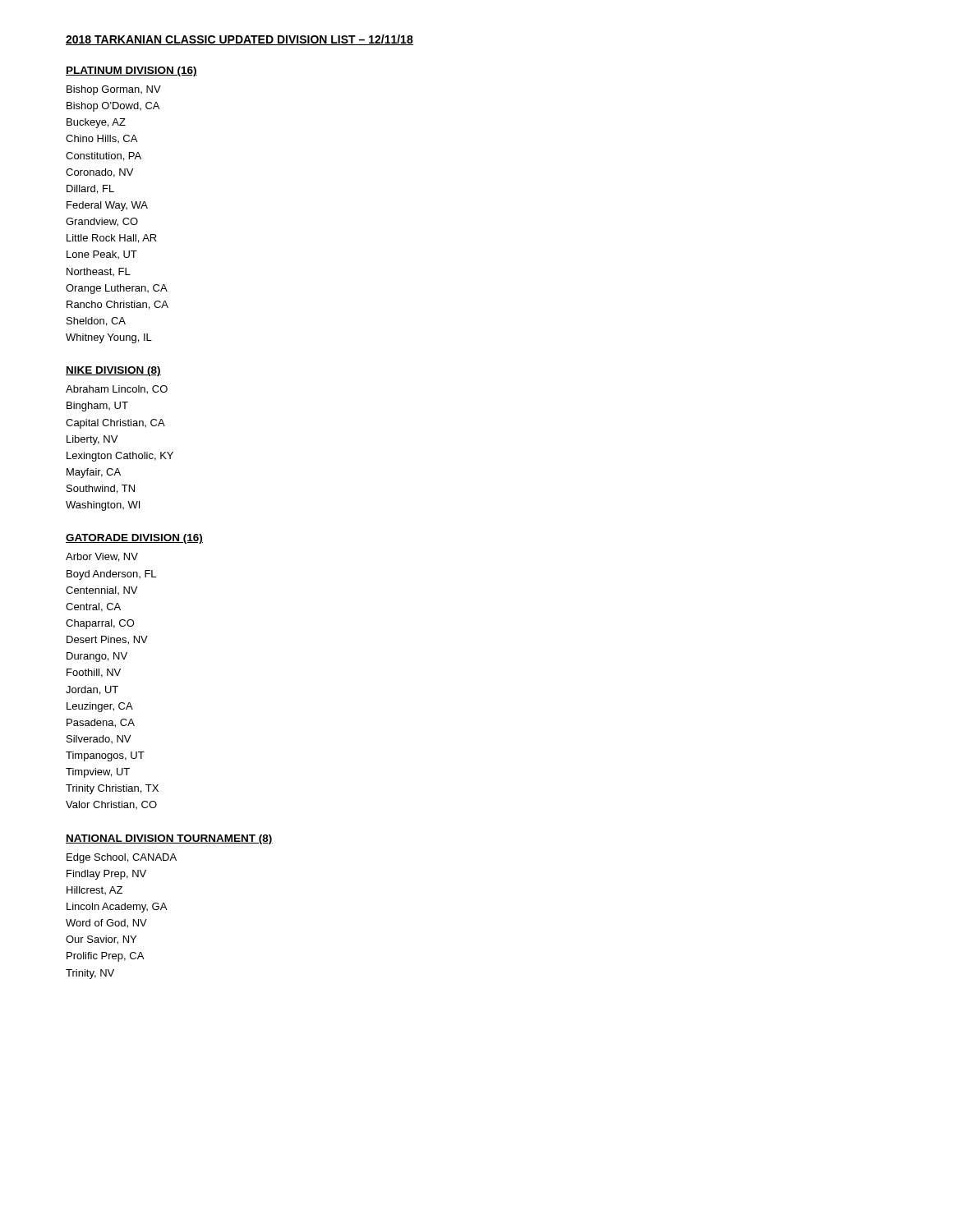953x1232 pixels.
Task: Where does it say "Foothill, NV"?
Action: [x=93, y=673]
